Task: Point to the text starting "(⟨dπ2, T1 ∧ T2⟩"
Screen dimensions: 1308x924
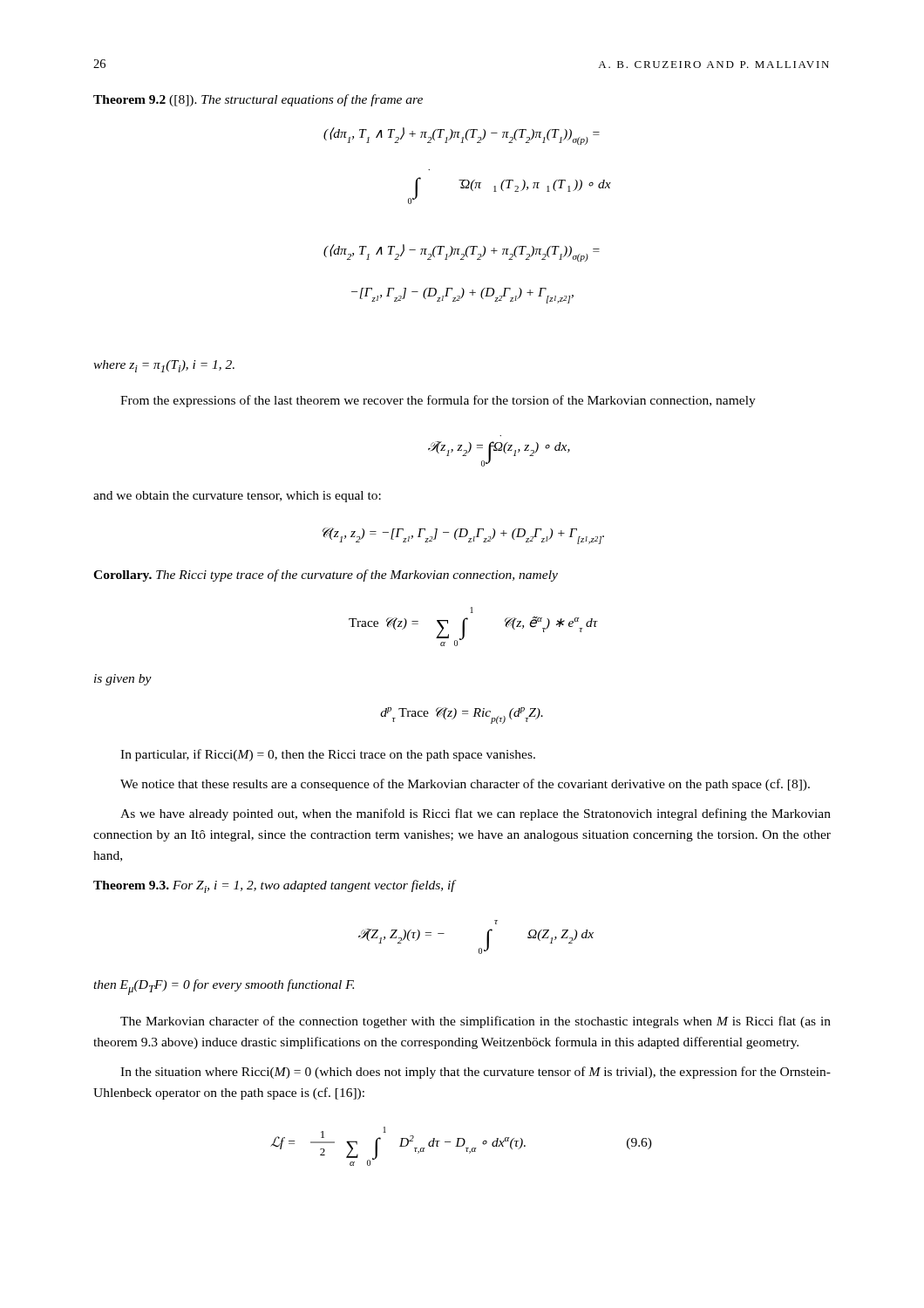Action: pos(462,286)
